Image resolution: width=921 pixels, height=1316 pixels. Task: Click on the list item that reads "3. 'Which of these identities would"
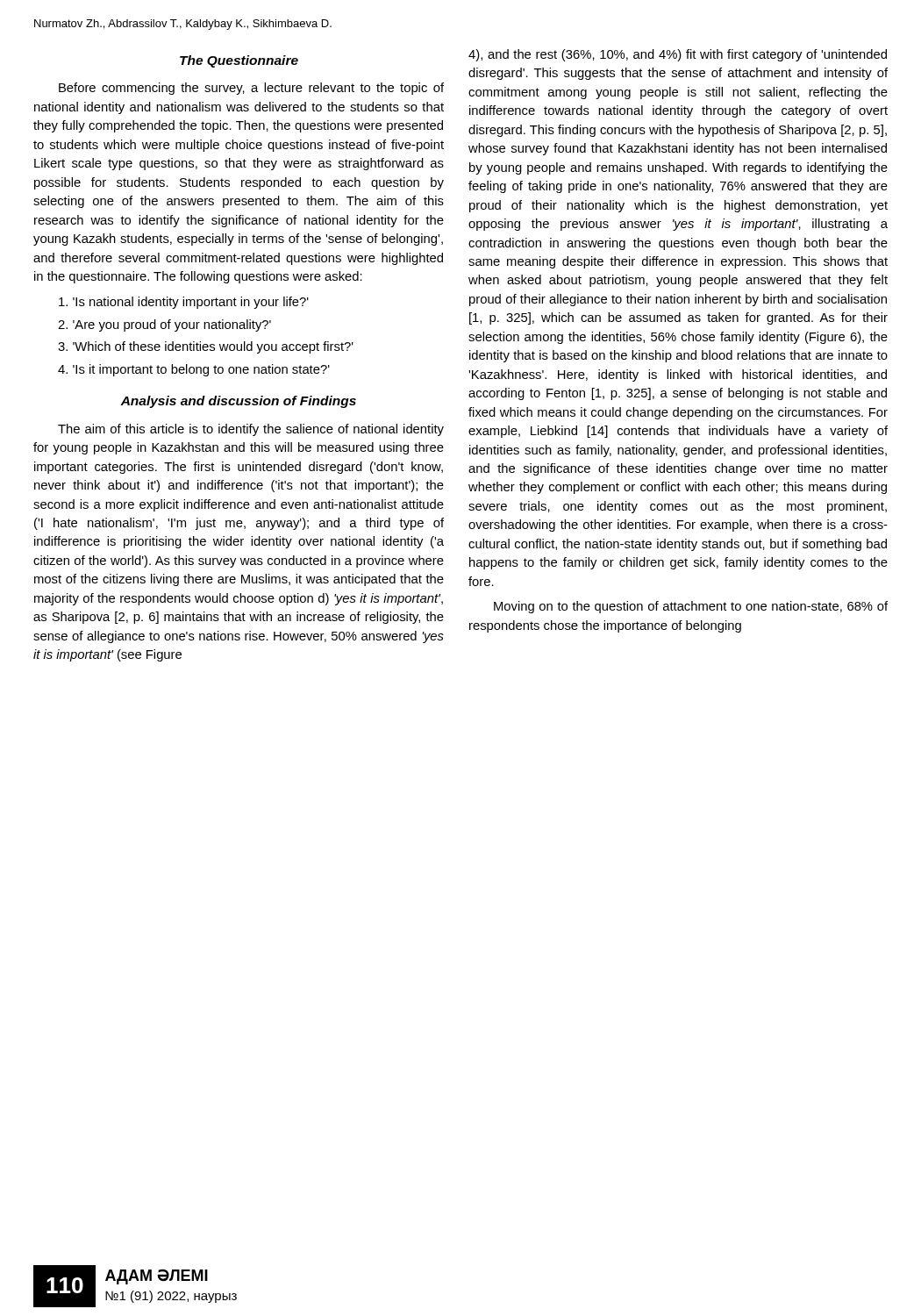pyautogui.click(x=206, y=347)
